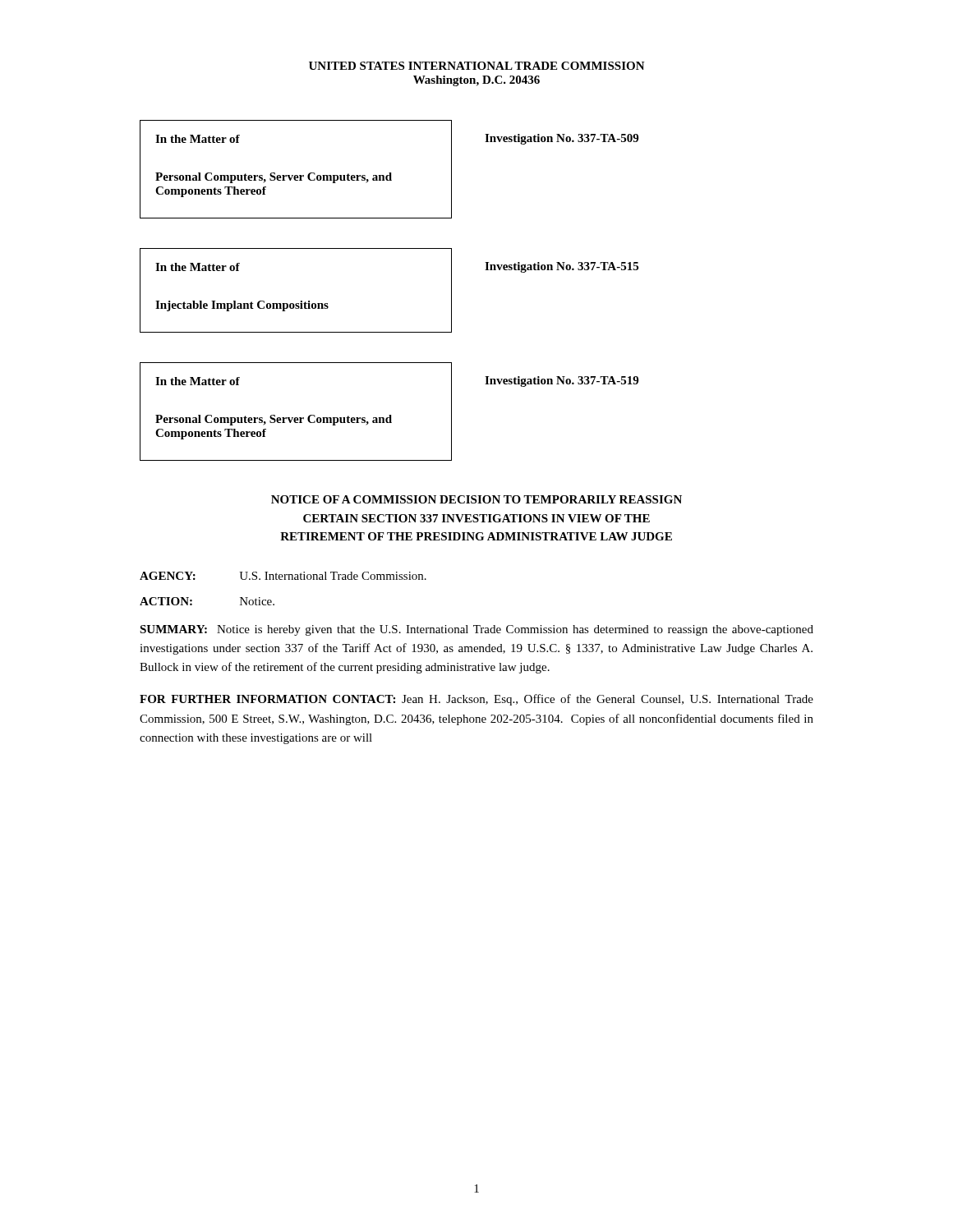Click where it says "ACTION: Notice."
Image resolution: width=953 pixels, height=1232 pixels.
click(x=162, y=601)
